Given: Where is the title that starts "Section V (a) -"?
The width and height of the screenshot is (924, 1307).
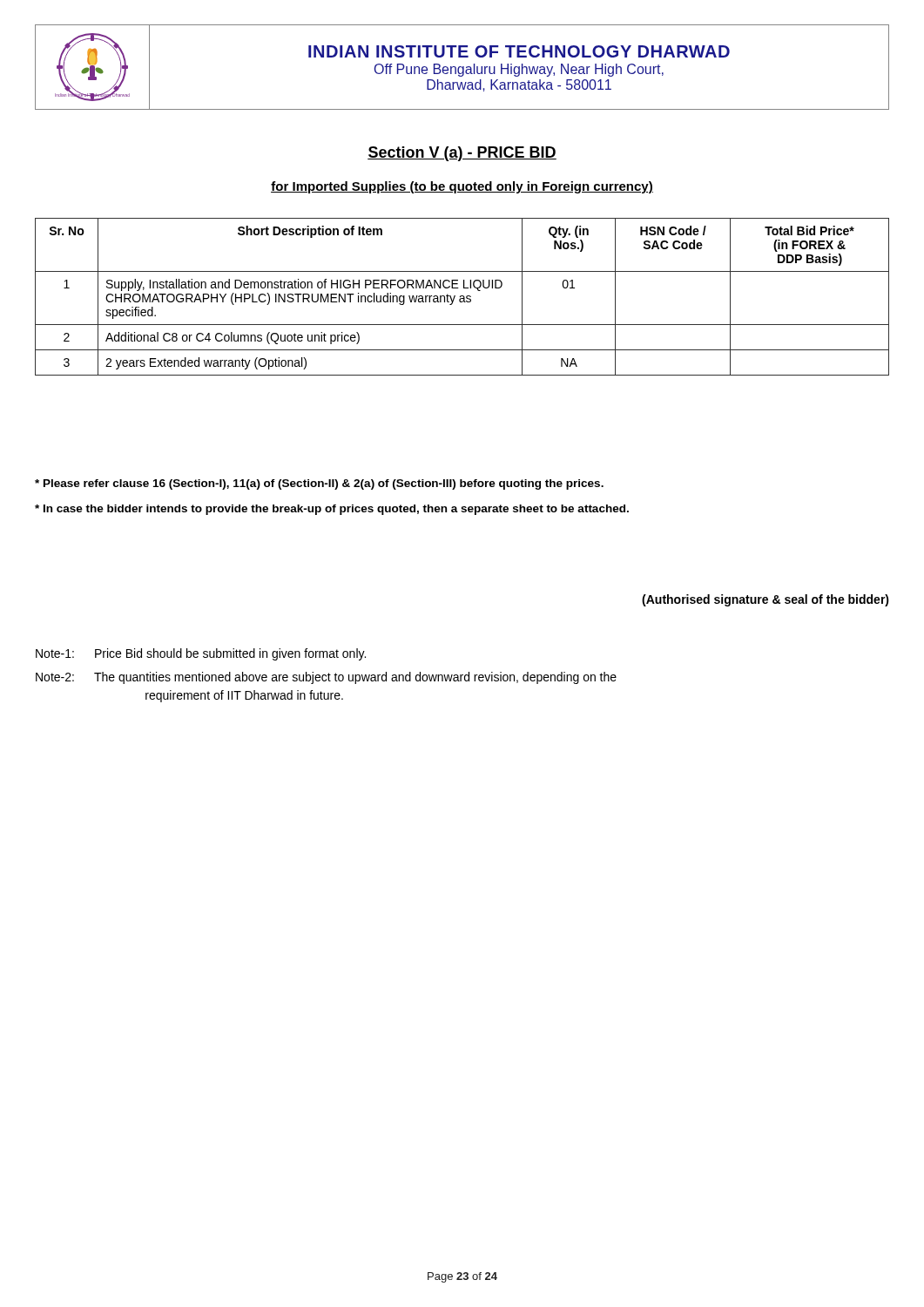Looking at the screenshot, I should coord(462,152).
